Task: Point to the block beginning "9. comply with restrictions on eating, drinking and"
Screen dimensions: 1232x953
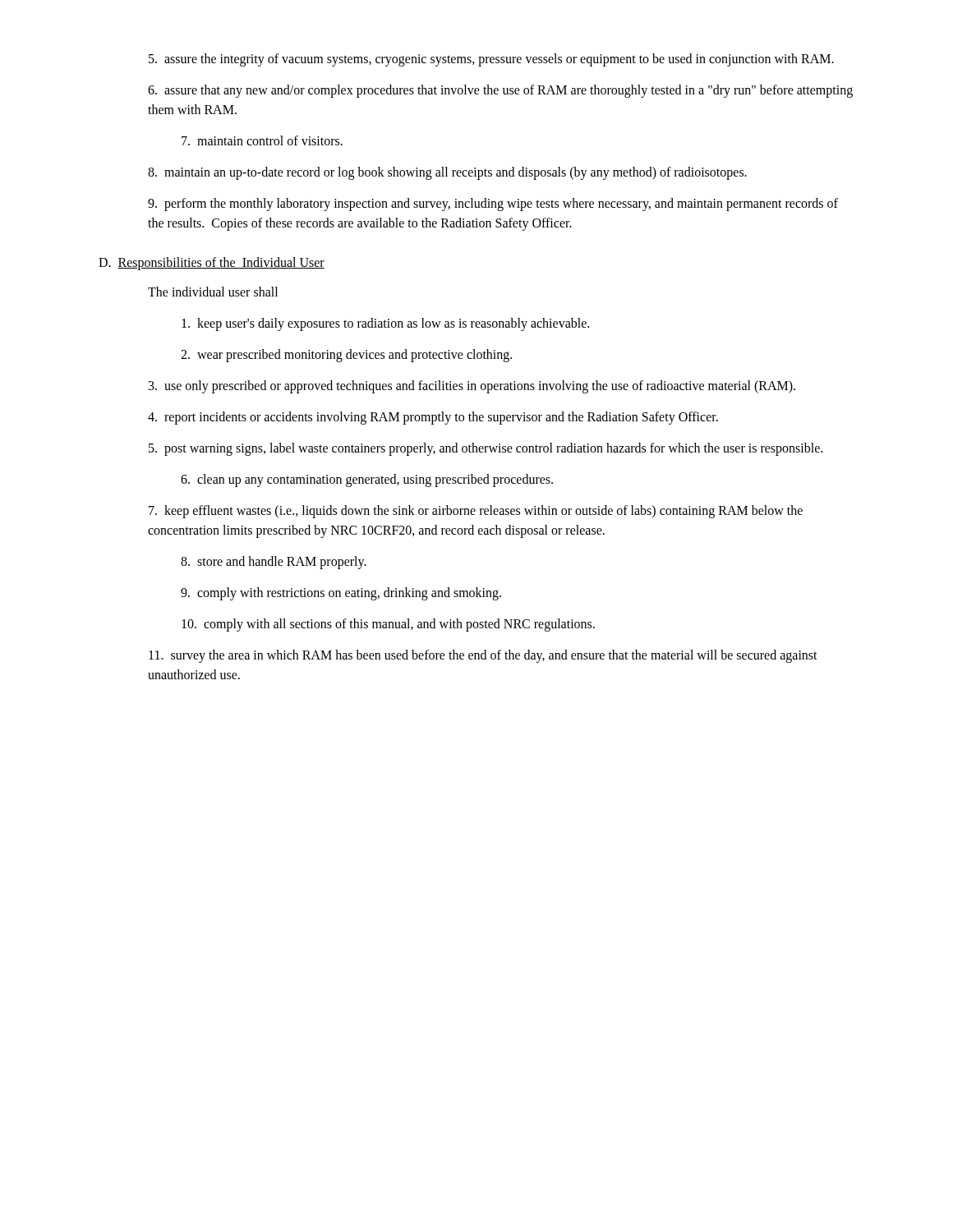Action: (341, 593)
